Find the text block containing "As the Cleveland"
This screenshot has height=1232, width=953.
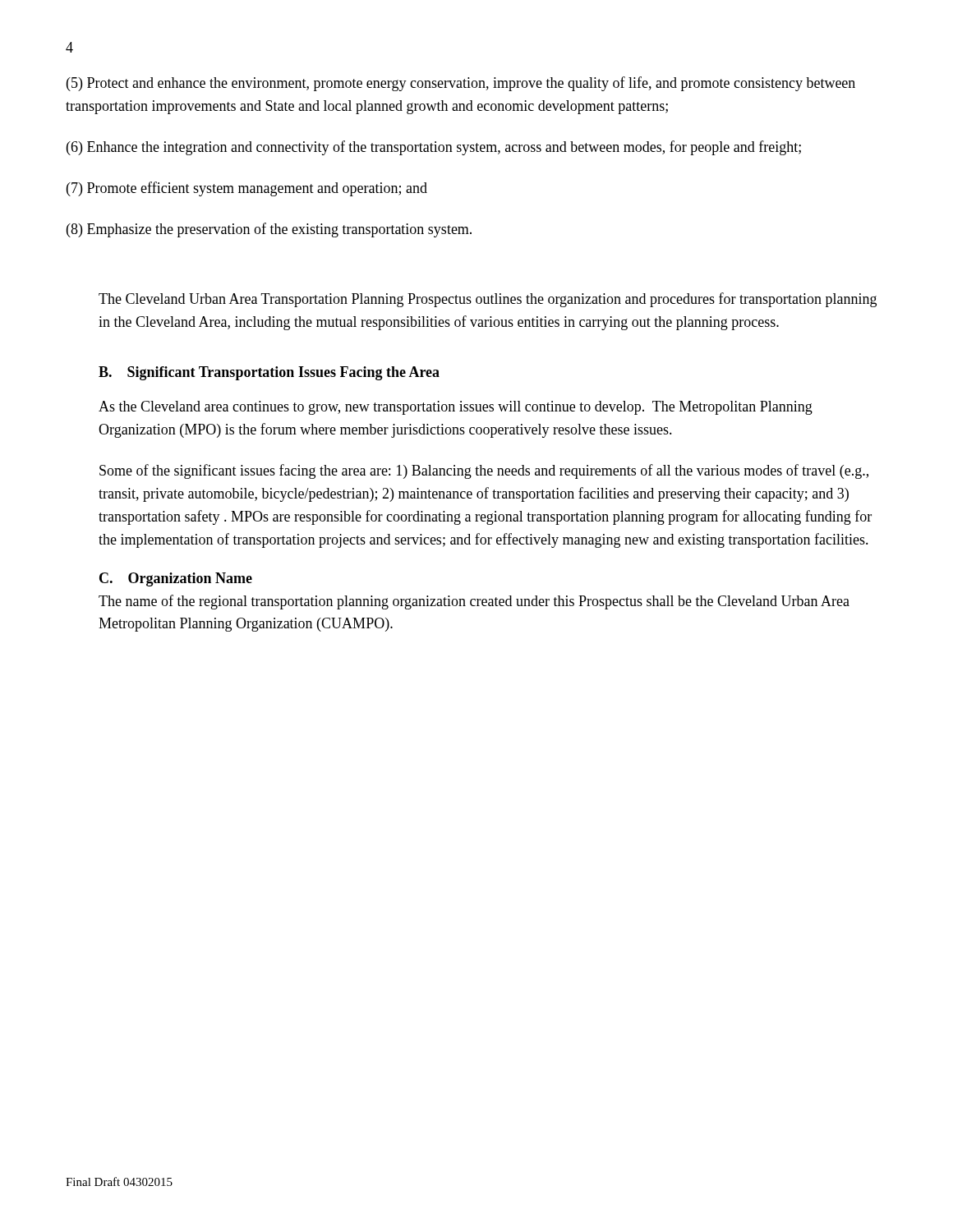pyautogui.click(x=455, y=418)
